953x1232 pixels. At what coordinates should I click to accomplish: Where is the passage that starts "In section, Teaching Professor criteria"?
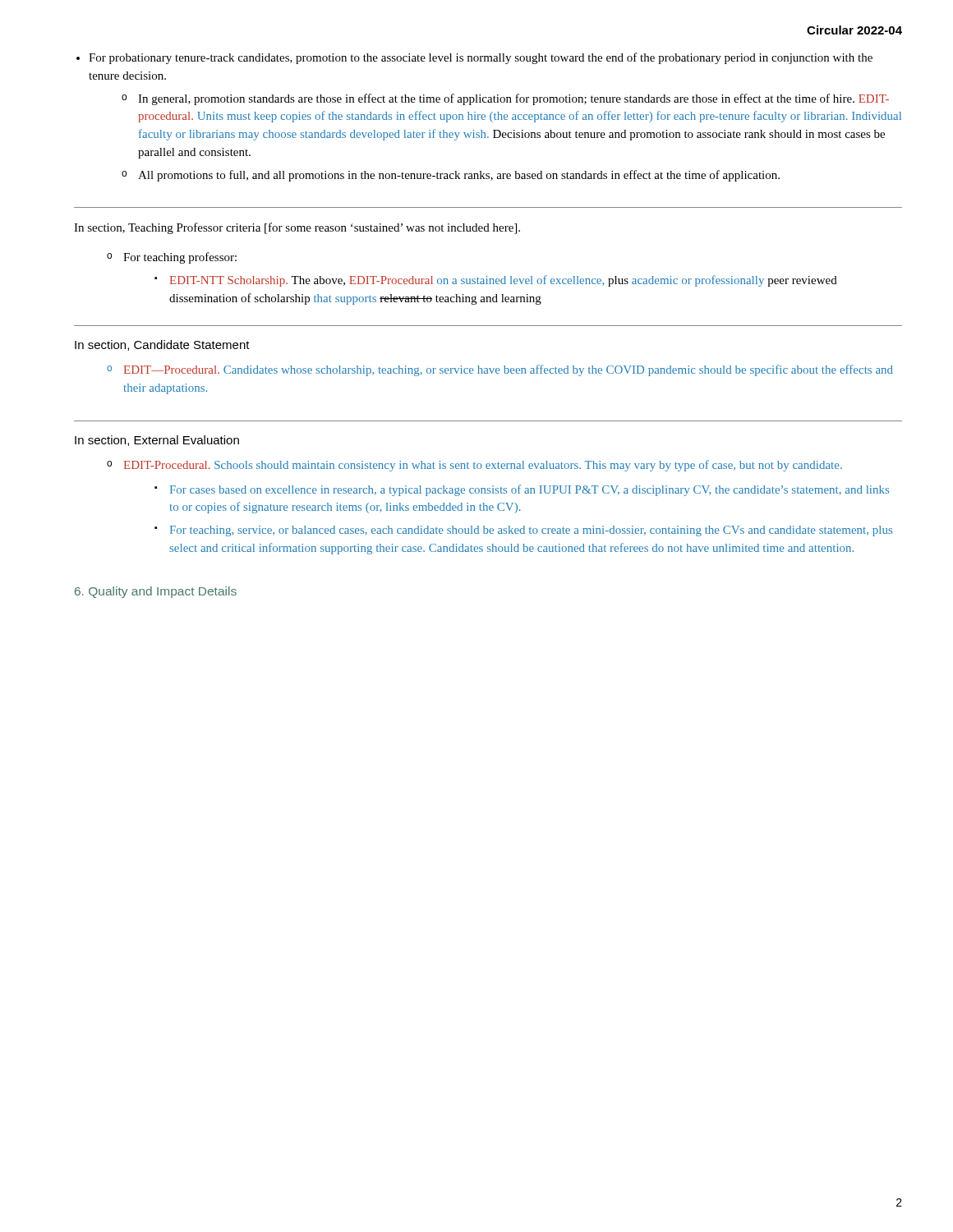pos(297,228)
